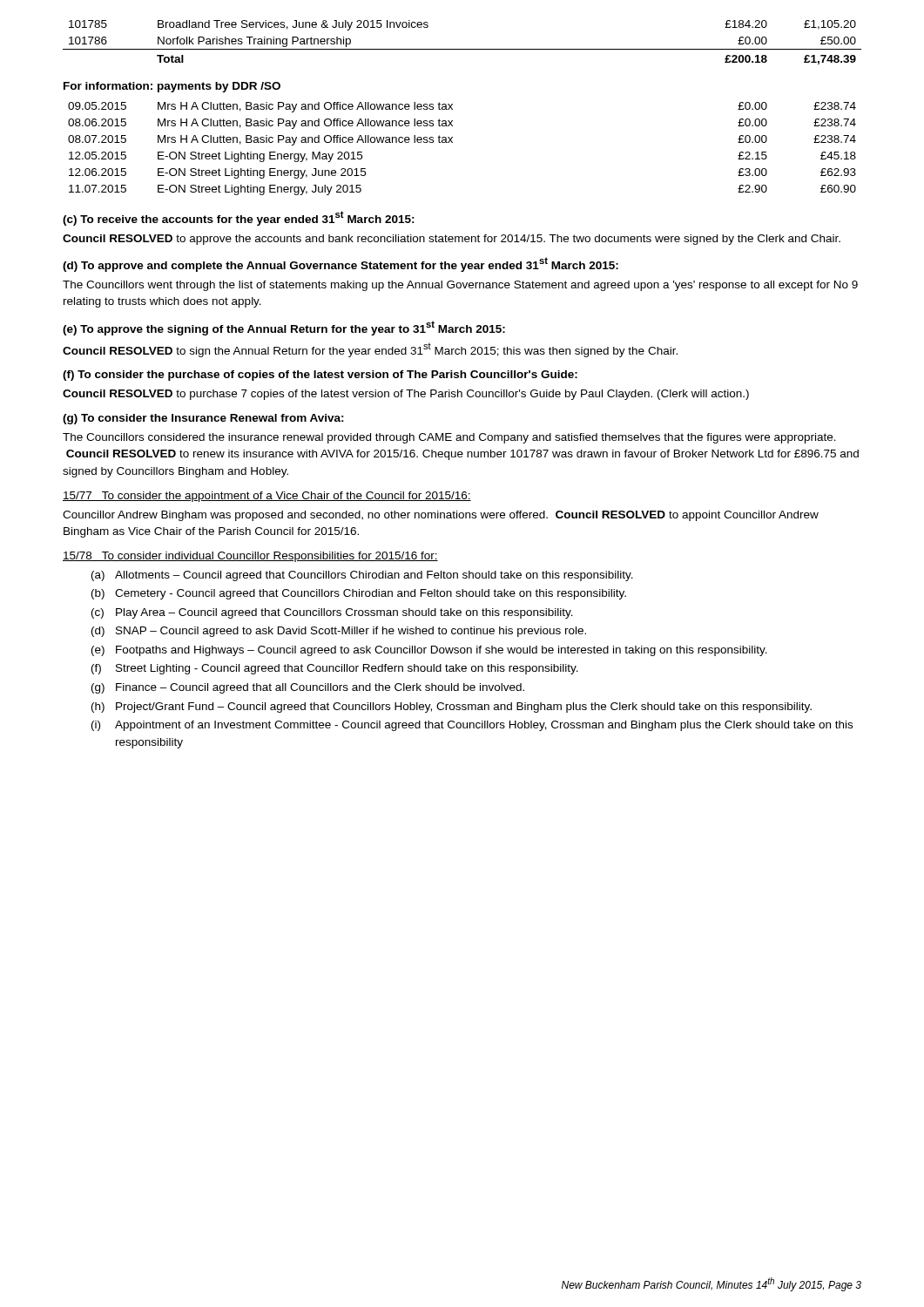Image resolution: width=924 pixels, height=1307 pixels.
Task: Select the list item that says "(d) SNAP –"
Action: click(x=476, y=631)
